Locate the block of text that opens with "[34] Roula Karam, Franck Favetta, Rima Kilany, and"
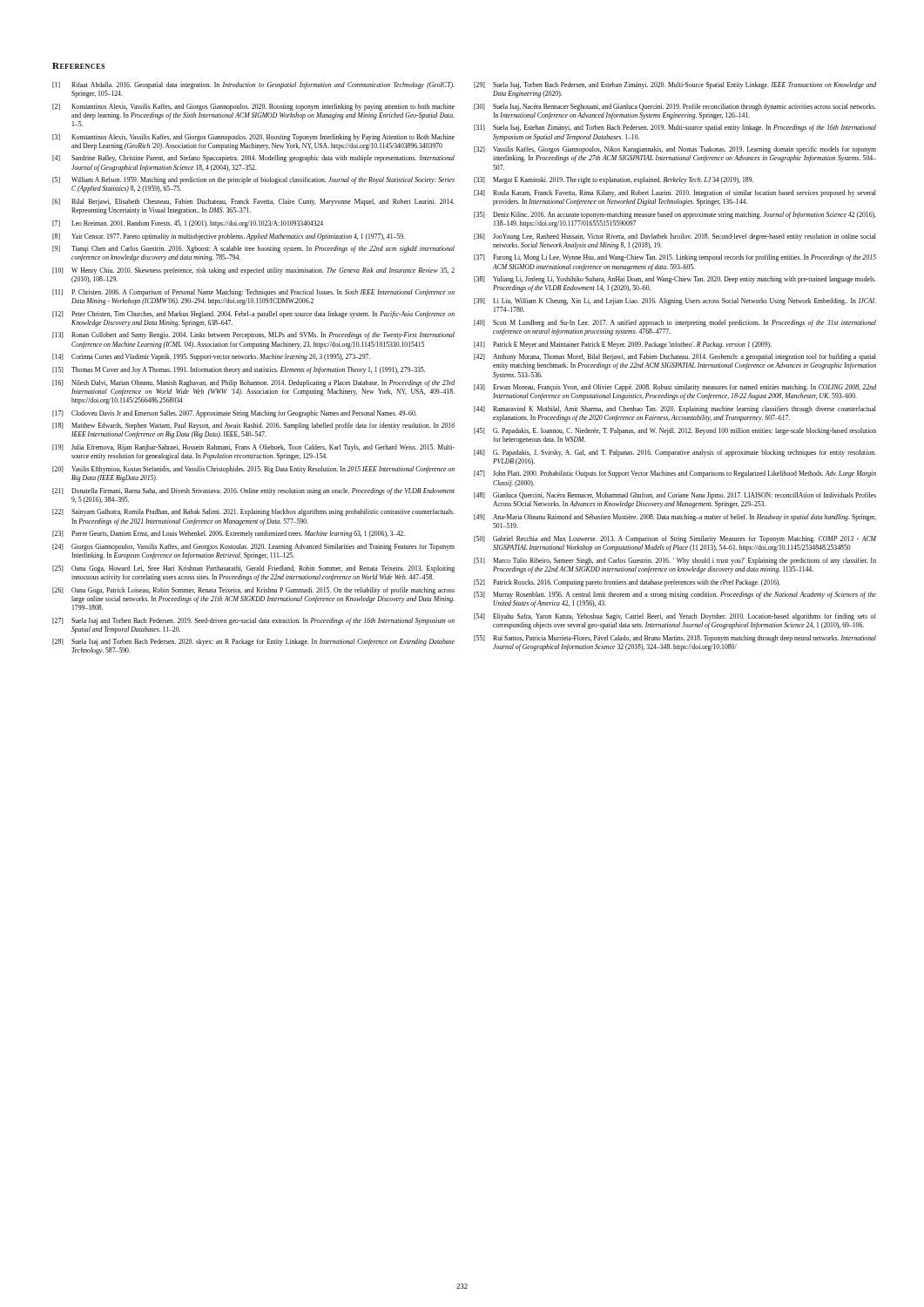Viewport: 924px width, 1307px height. (x=675, y=198)
